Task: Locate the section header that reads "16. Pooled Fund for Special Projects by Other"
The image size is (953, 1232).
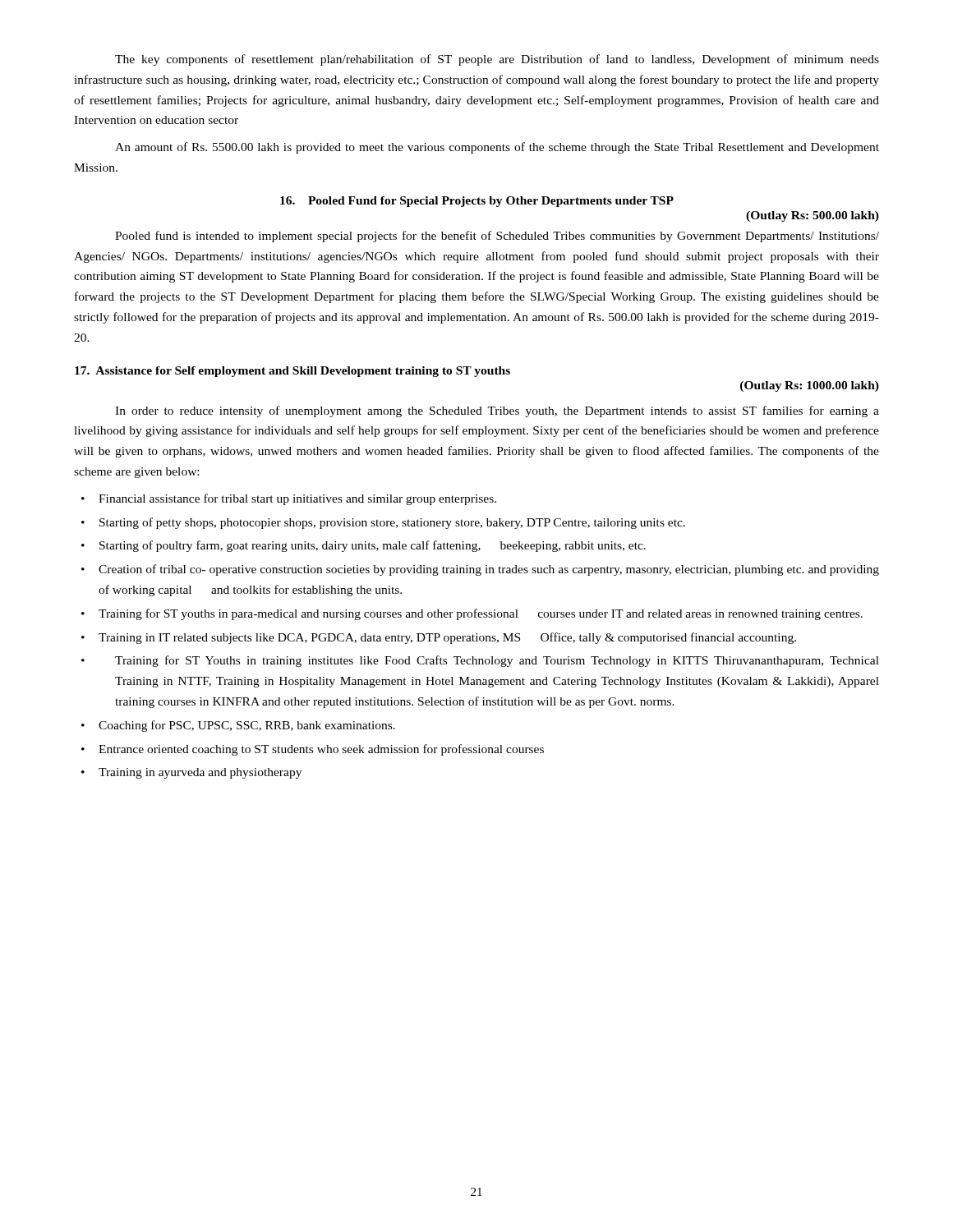Action: 476,200
